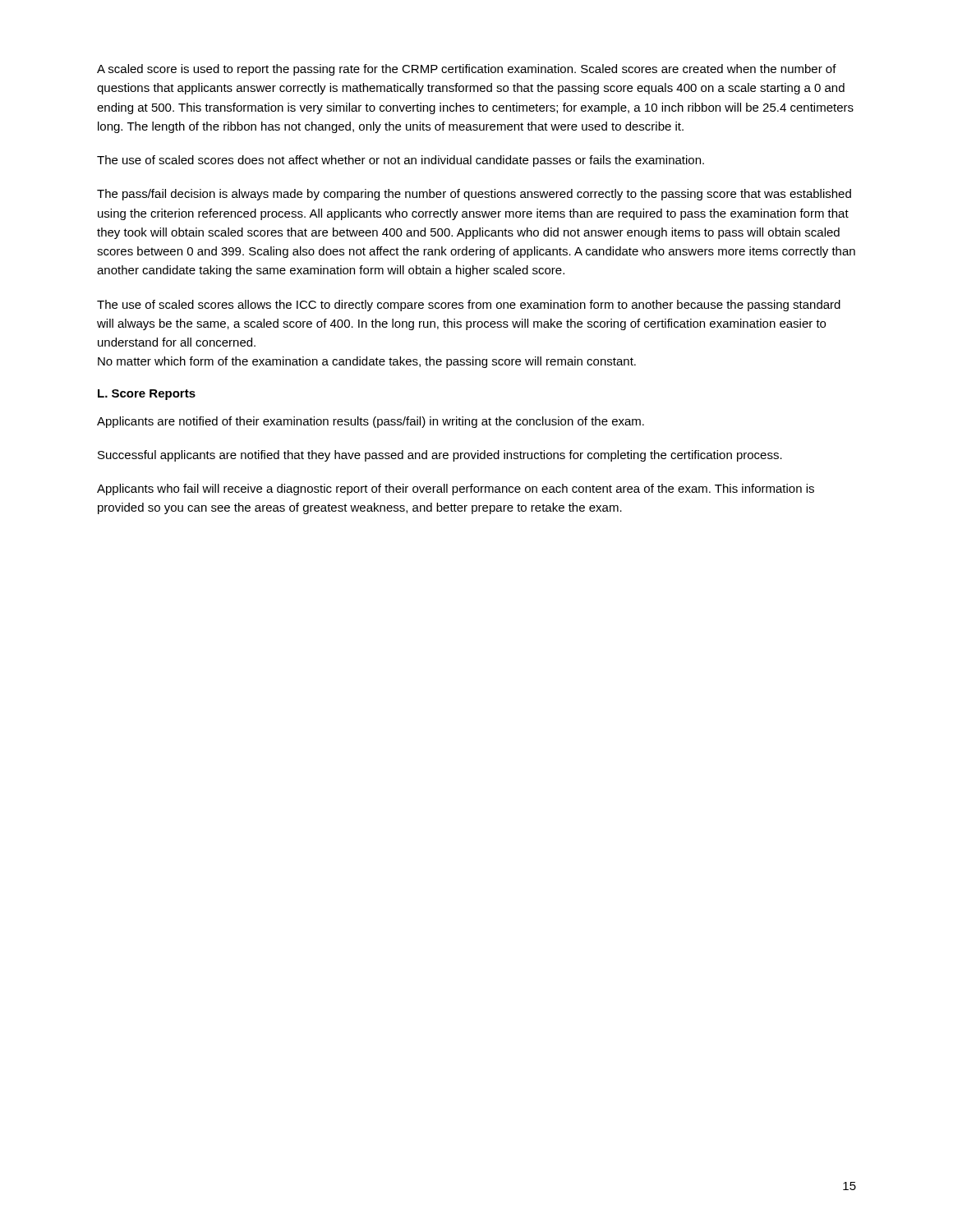
Task: Find the text block that says "A scaled score is used to report the"
Action: pyautogui.click(x=475, y=97)
